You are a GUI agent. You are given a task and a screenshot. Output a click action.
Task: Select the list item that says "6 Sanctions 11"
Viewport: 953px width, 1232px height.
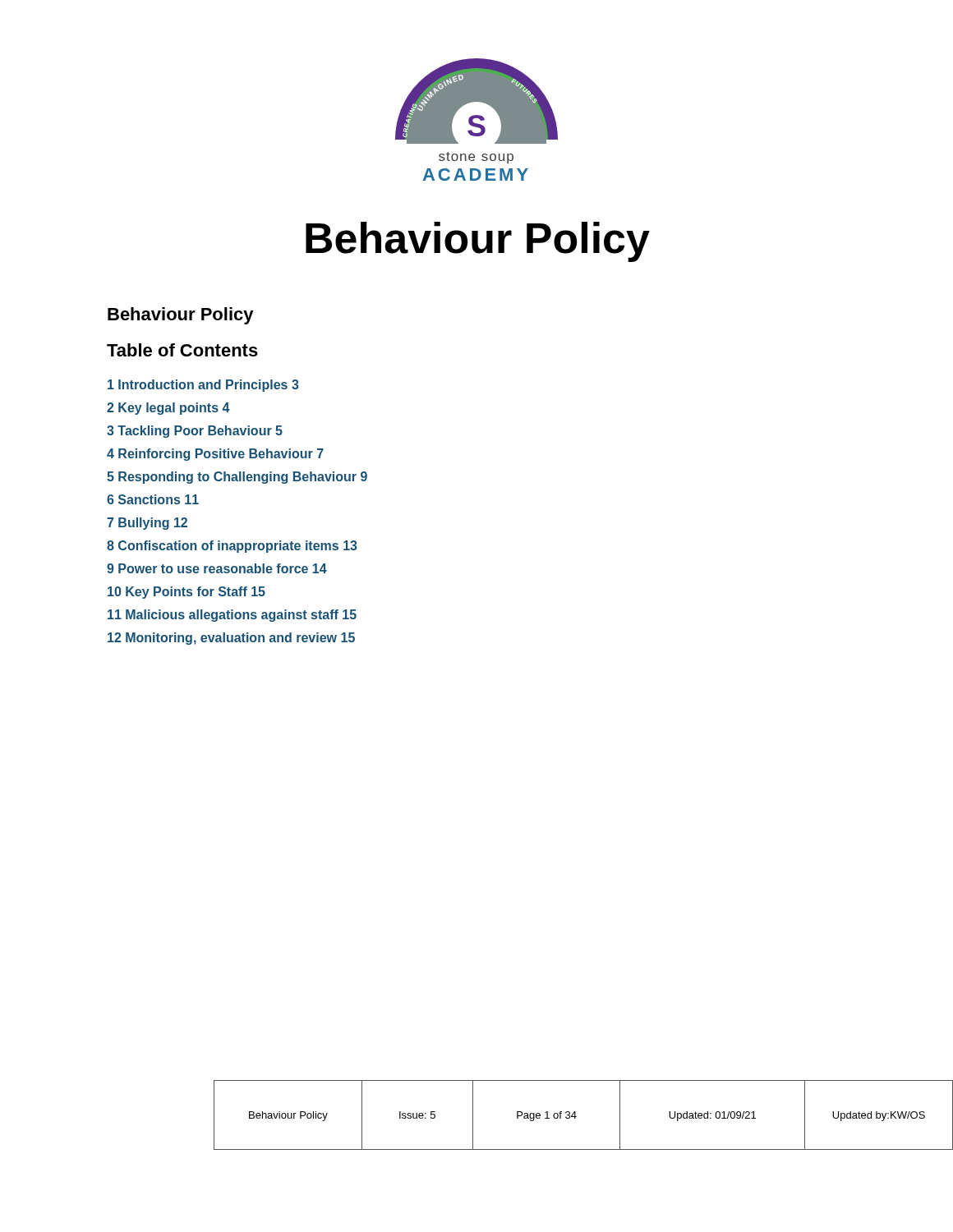click(153, 500)
